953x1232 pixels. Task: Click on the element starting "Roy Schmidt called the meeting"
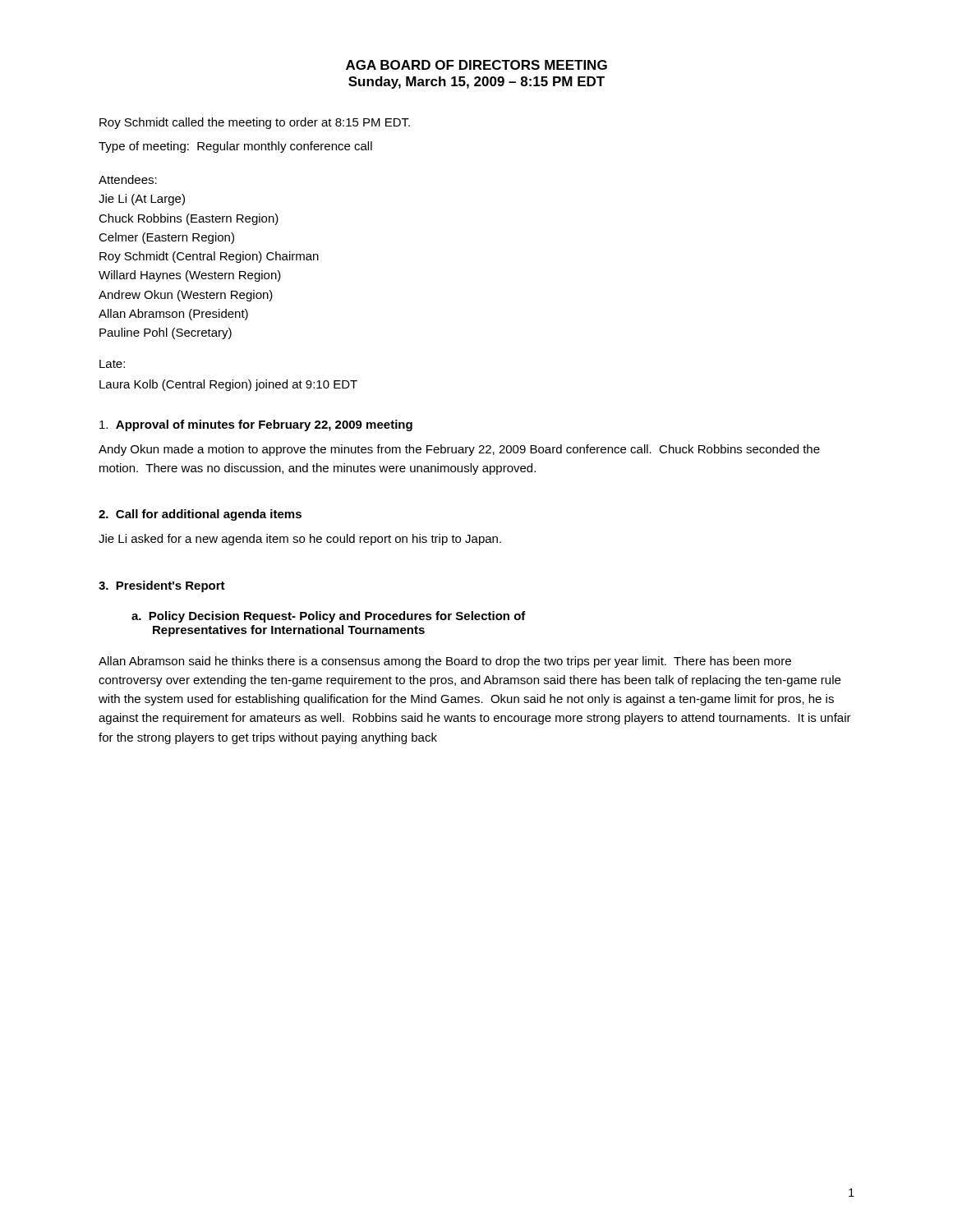click(x=255, y=122)
